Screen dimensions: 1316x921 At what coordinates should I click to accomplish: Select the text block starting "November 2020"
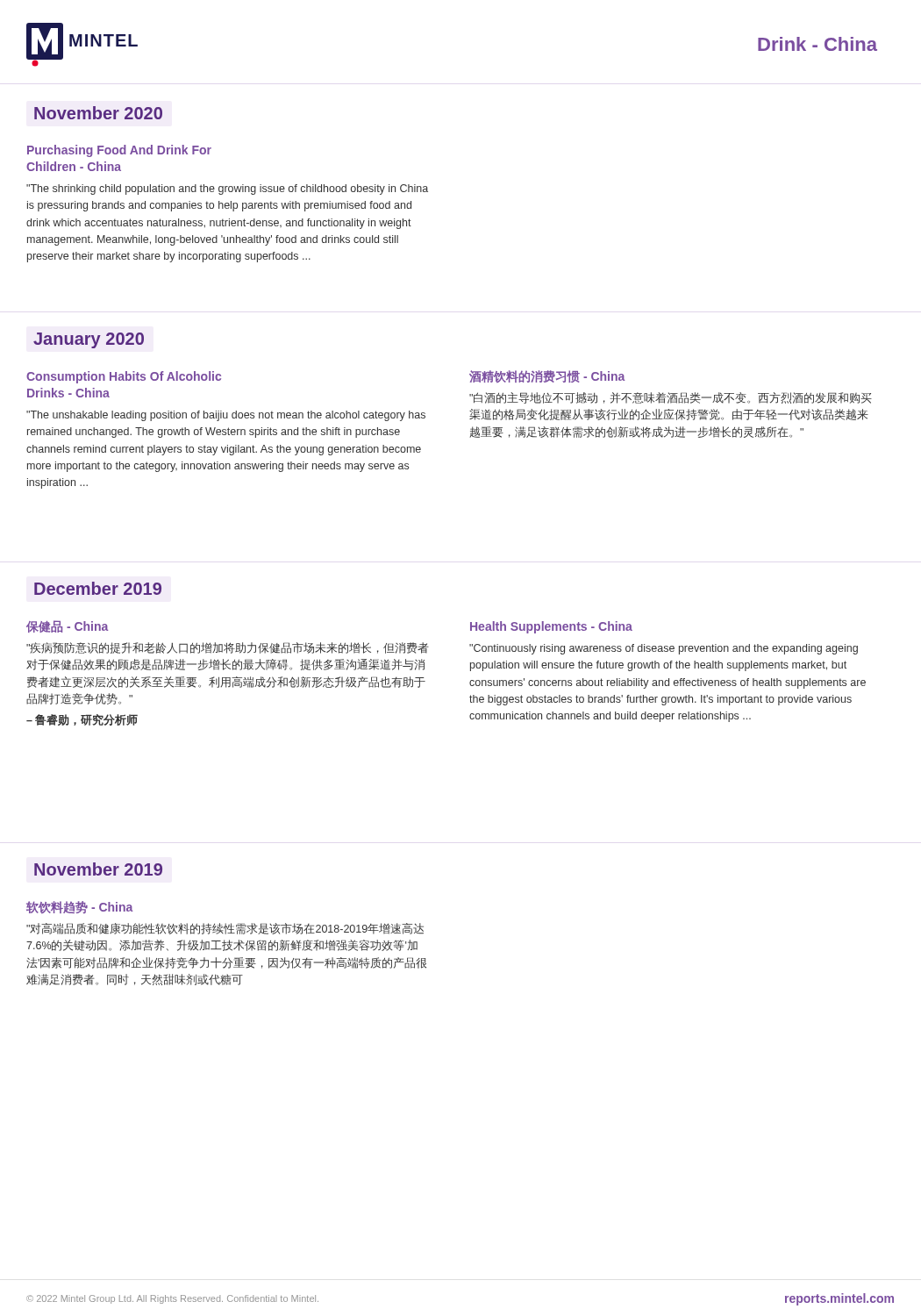[x=99, y=114]
